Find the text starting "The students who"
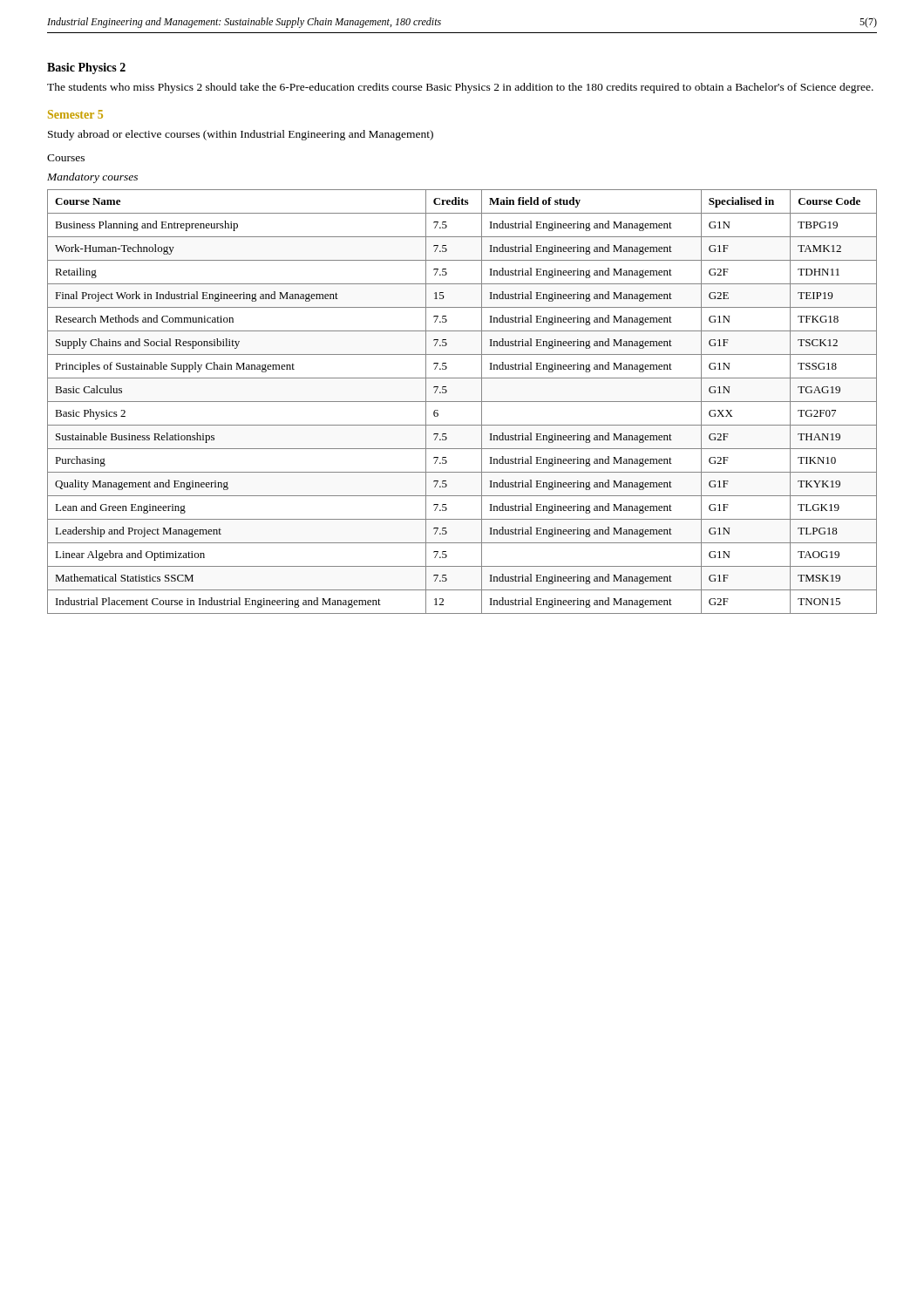 pos(460,87)
